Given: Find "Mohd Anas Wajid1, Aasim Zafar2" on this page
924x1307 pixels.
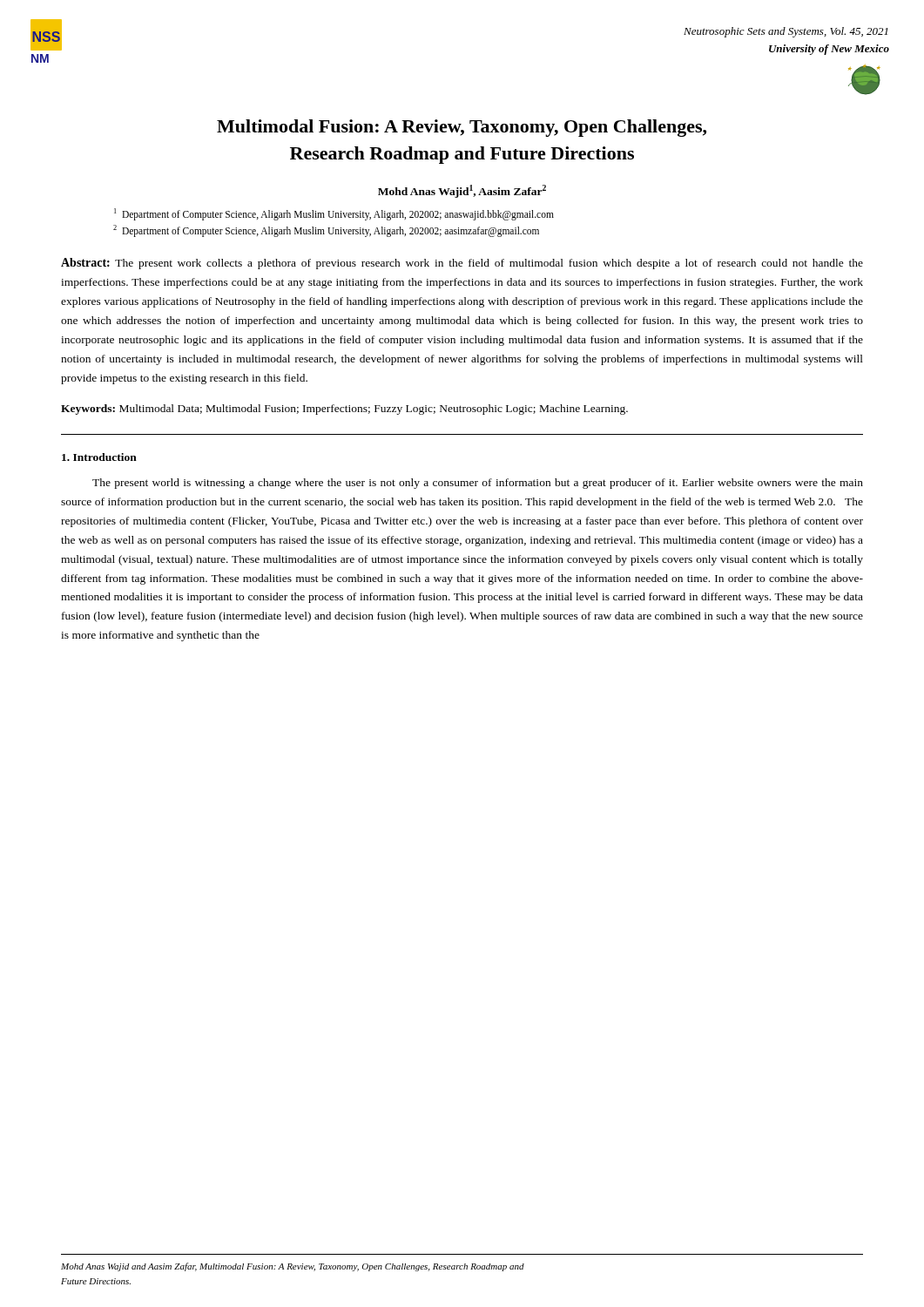Looking at the screenshot, I should 462,190.
